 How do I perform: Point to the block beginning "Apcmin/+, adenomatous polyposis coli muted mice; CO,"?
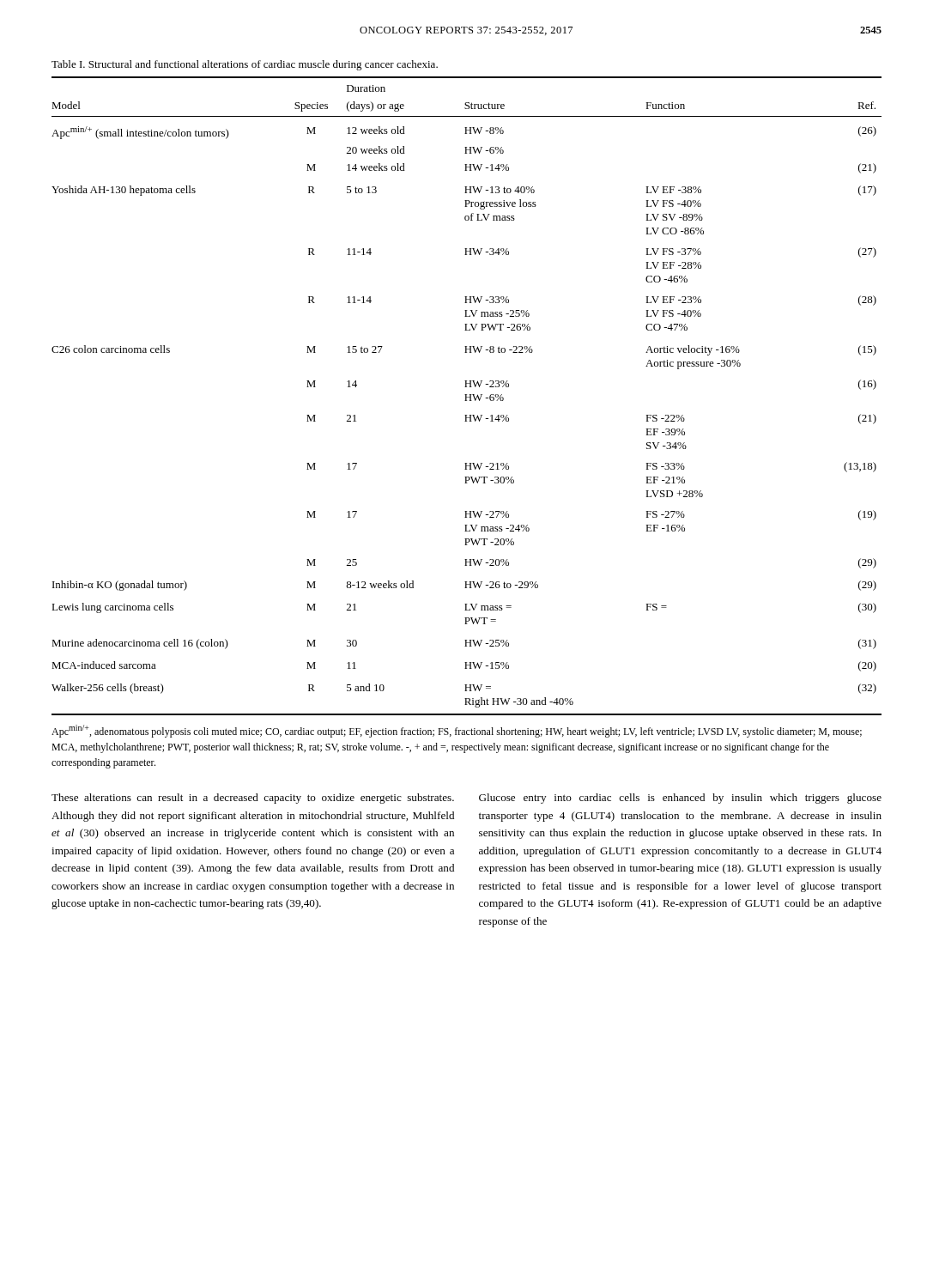coord(457,746)
